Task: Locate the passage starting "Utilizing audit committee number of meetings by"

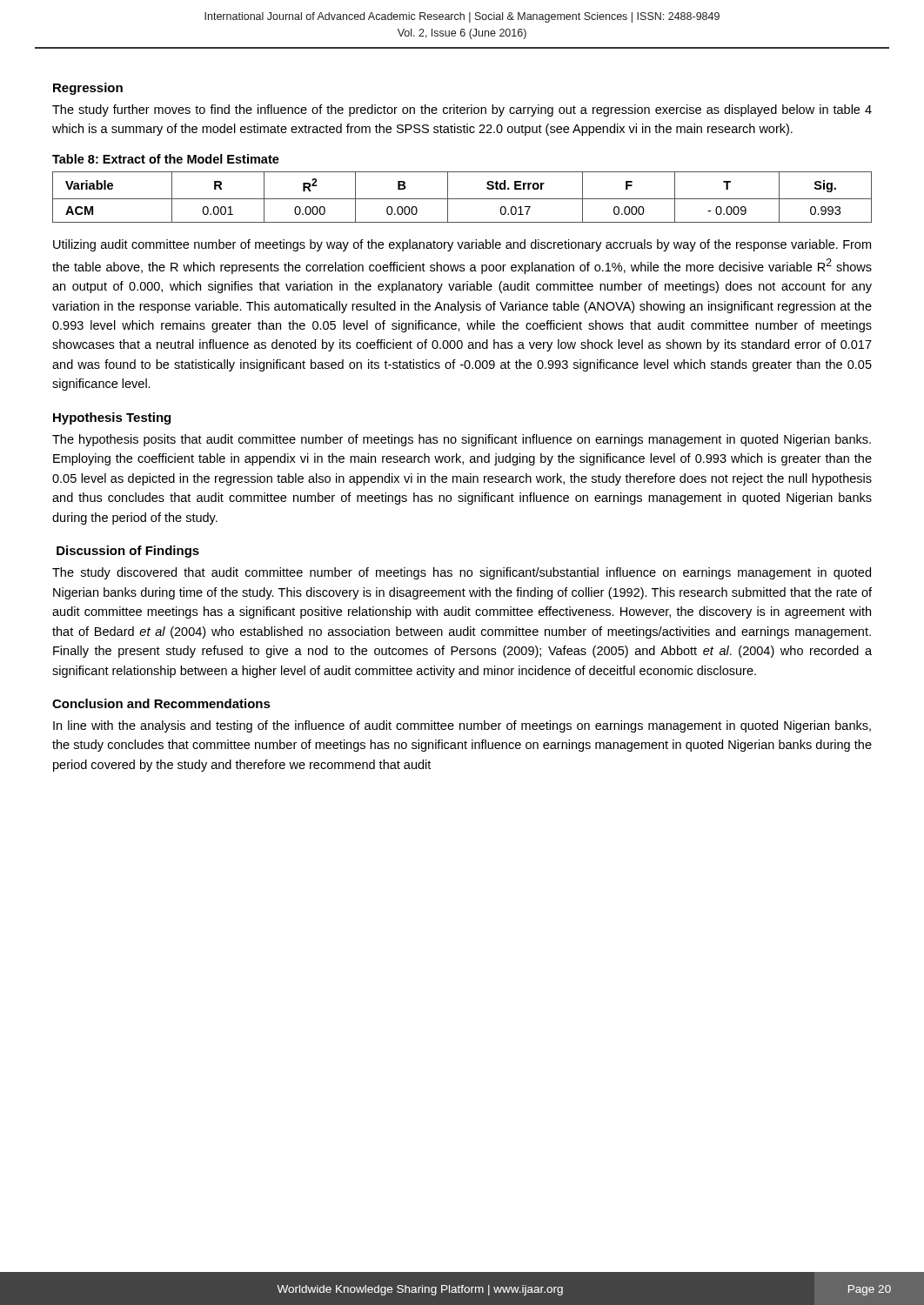Action: tap(462, 314)
